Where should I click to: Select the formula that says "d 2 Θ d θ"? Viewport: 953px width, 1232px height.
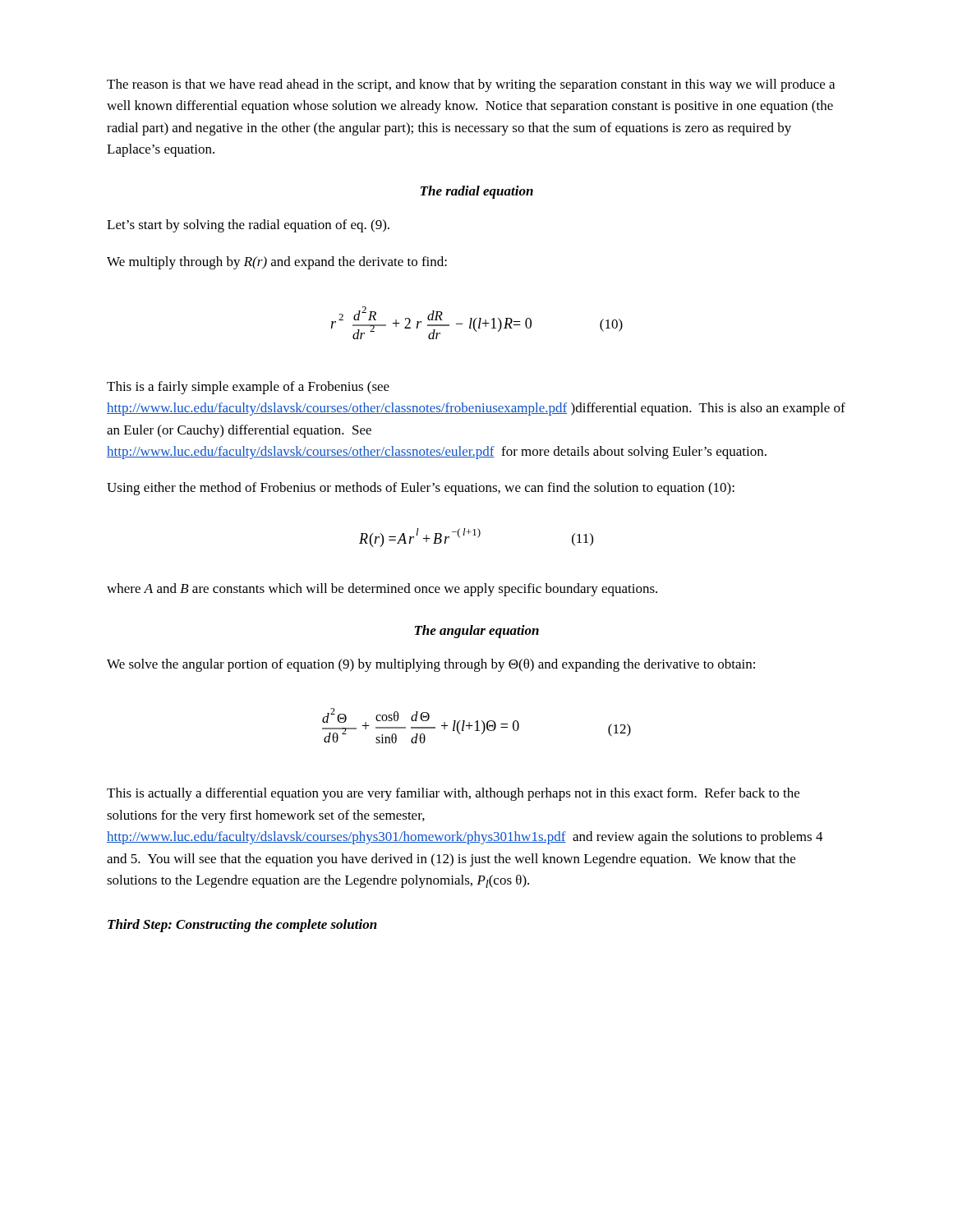click(x=476, y=729)
